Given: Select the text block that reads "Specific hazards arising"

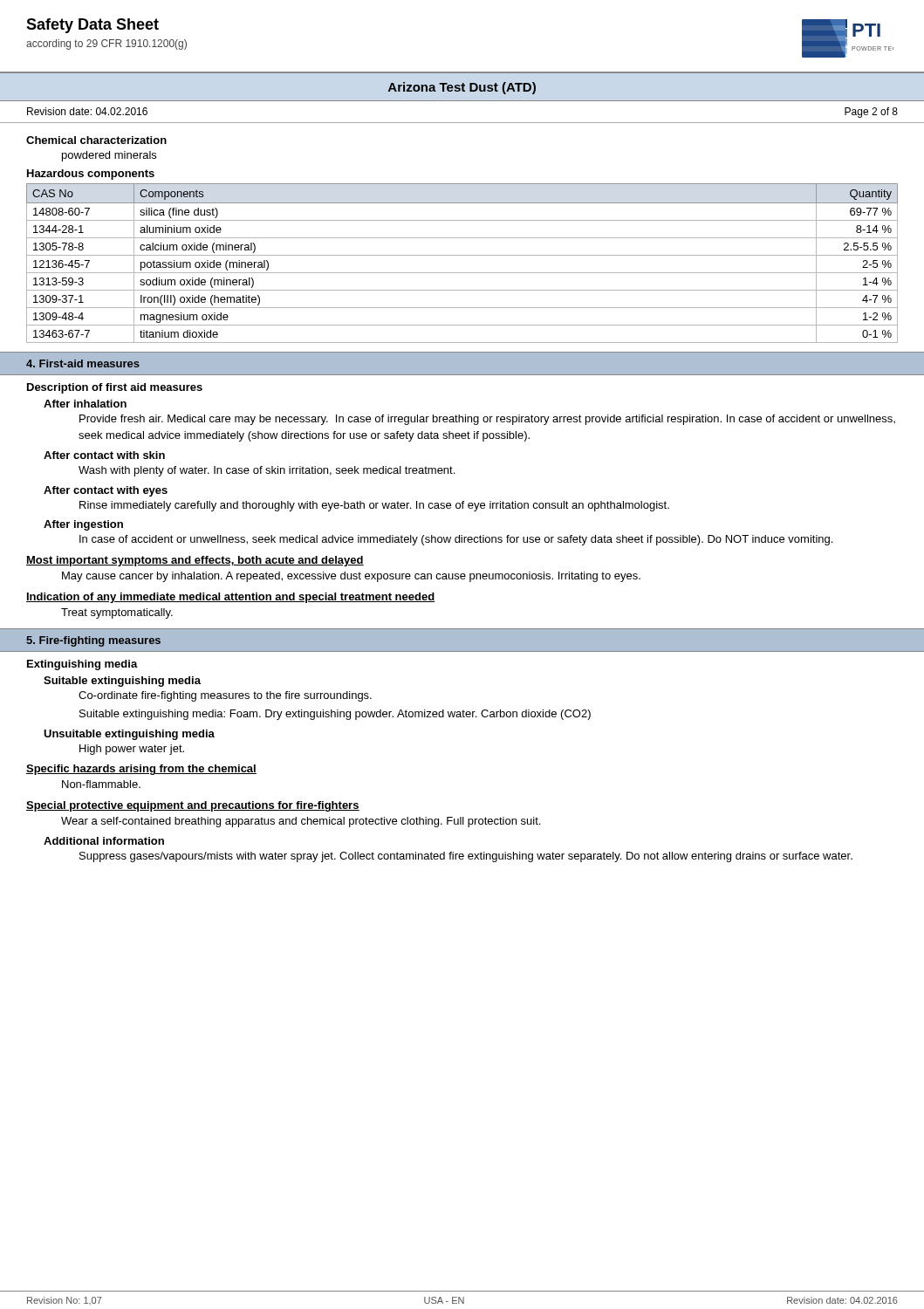Looking at the screenshot, I should [x=141, y=769].
